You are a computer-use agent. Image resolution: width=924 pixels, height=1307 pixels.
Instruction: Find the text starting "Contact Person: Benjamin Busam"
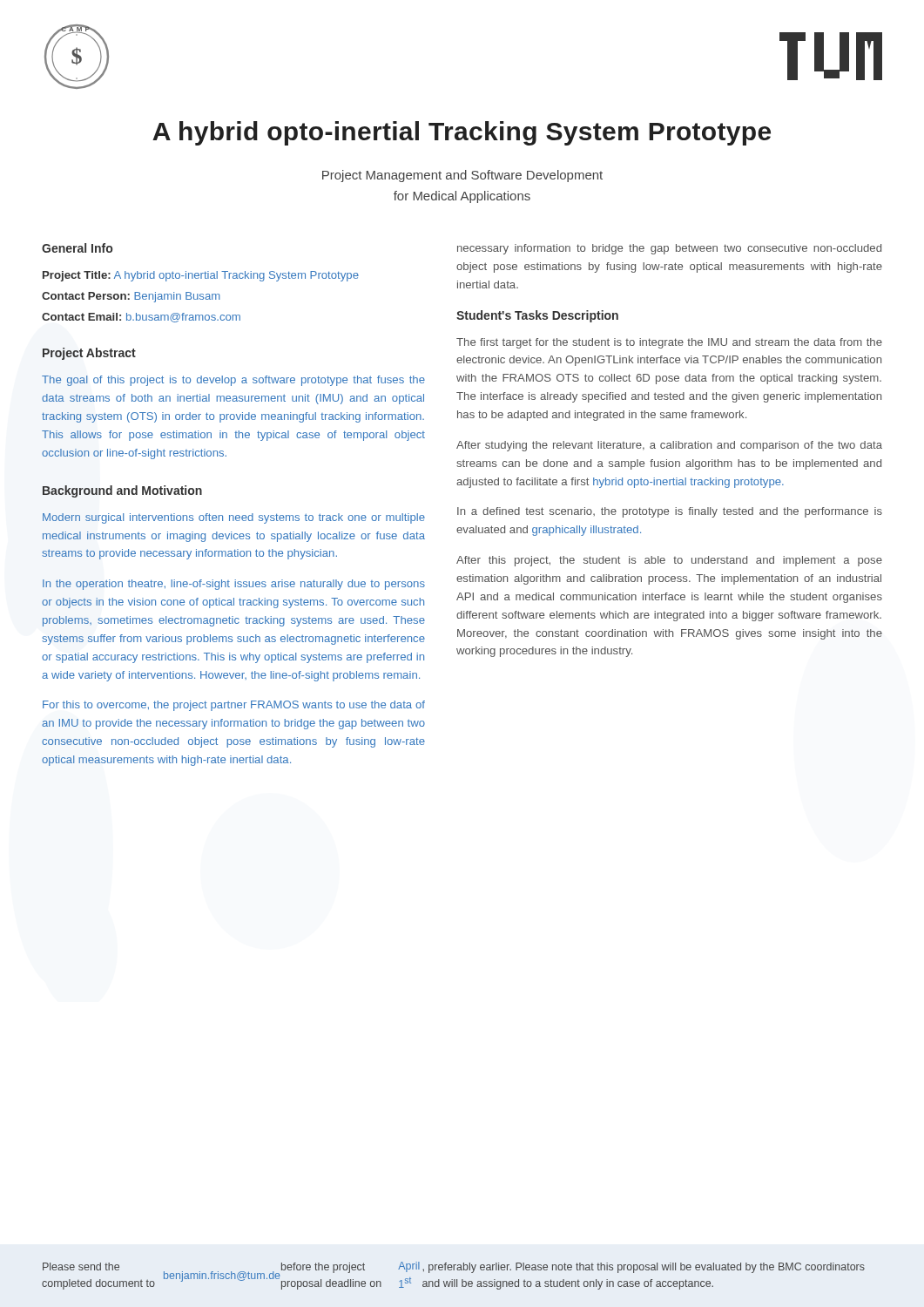pos(131,296)
